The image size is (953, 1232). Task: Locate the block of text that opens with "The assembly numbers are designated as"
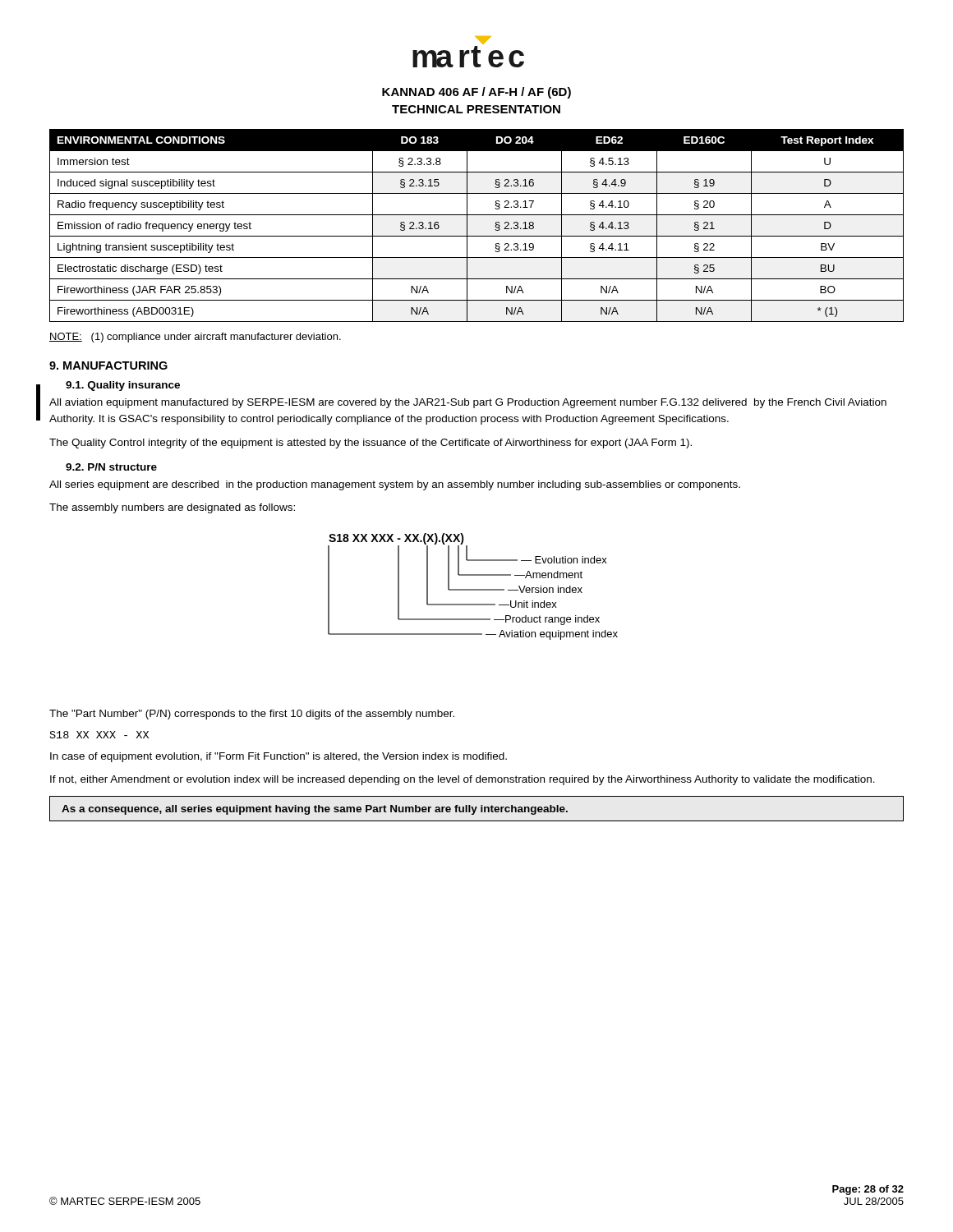[x=173, y=507]
